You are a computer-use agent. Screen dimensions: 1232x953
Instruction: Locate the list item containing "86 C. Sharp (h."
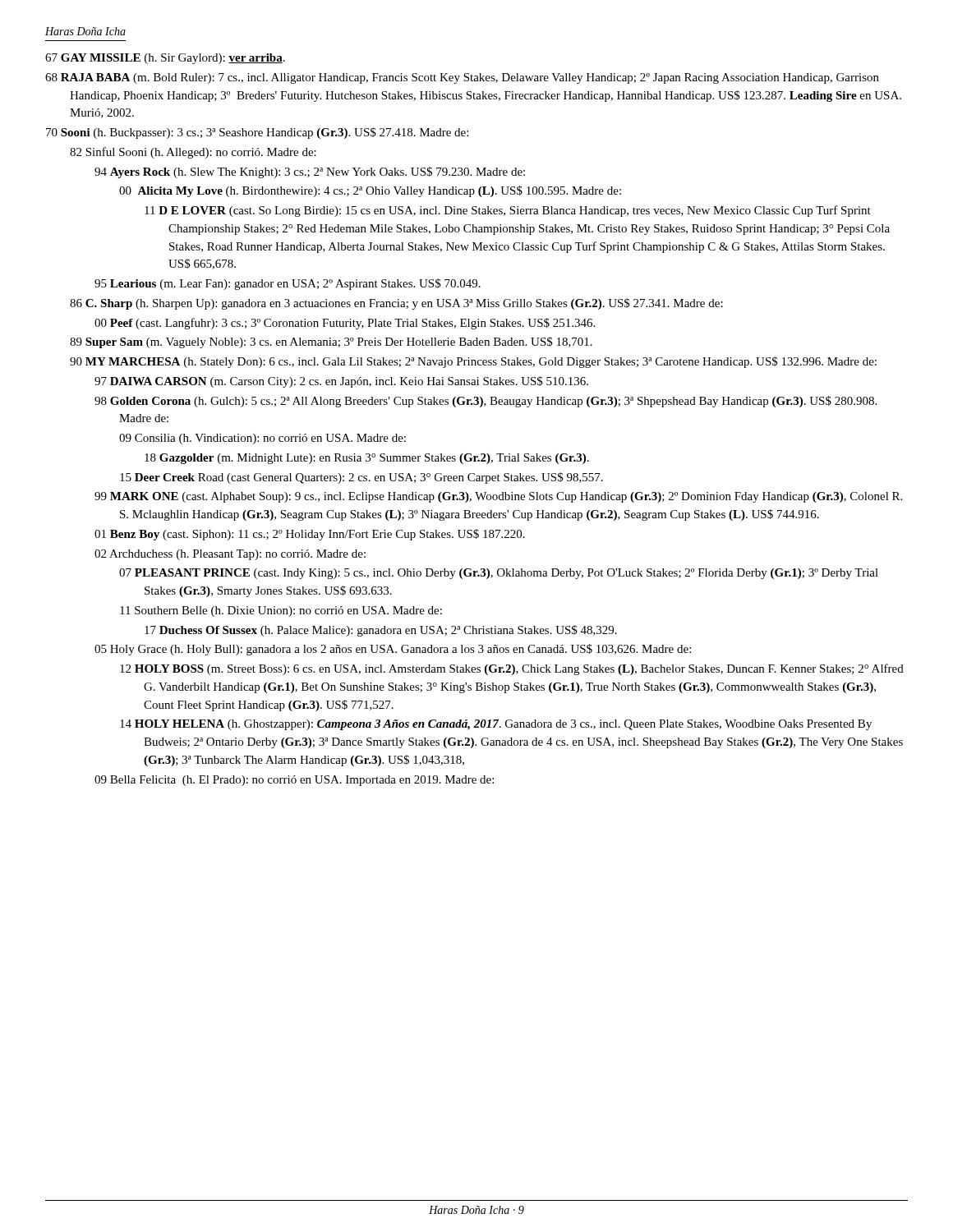tap(397, 303)
